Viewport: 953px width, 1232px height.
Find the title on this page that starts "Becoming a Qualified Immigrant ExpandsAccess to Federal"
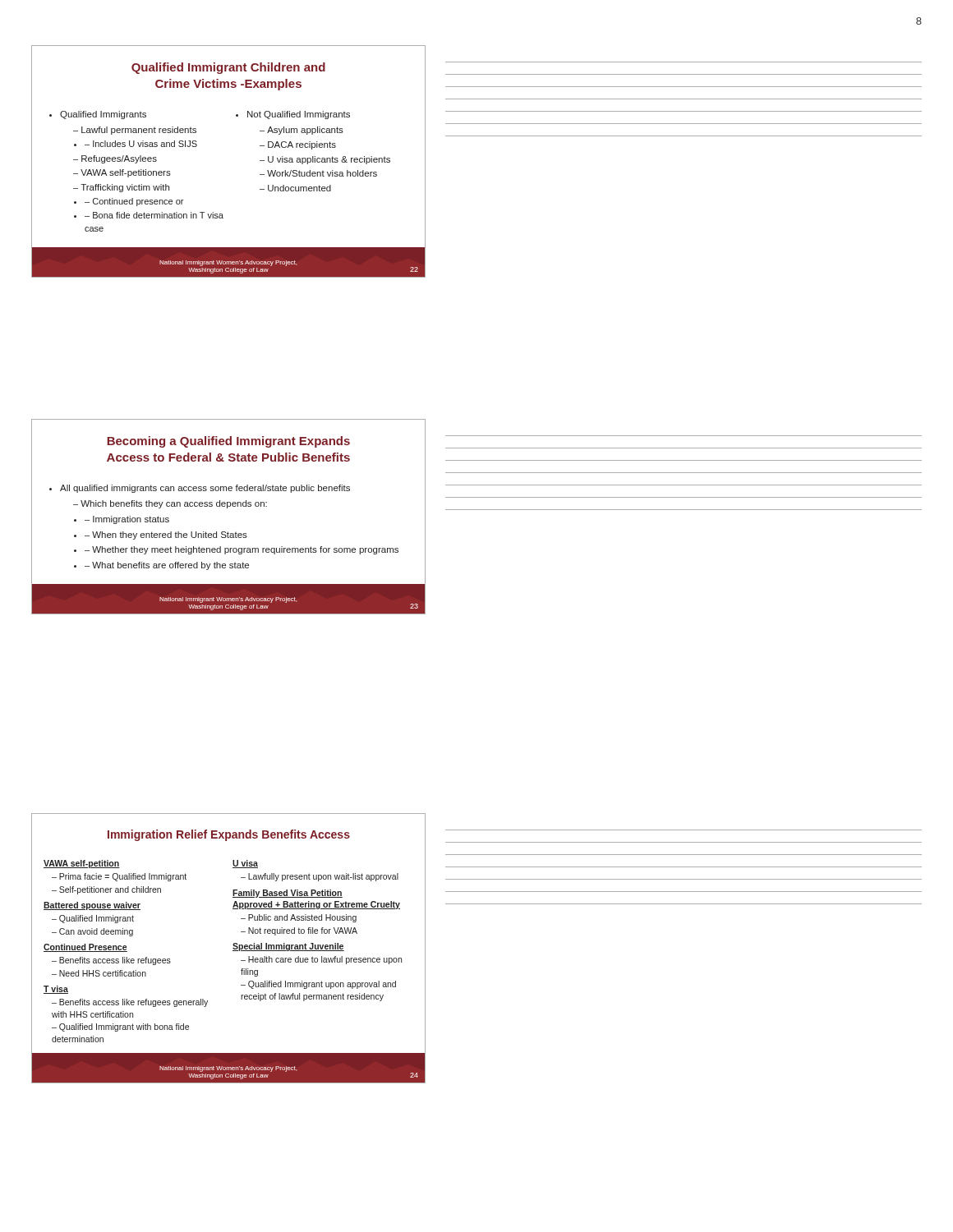tap(228, 517)
